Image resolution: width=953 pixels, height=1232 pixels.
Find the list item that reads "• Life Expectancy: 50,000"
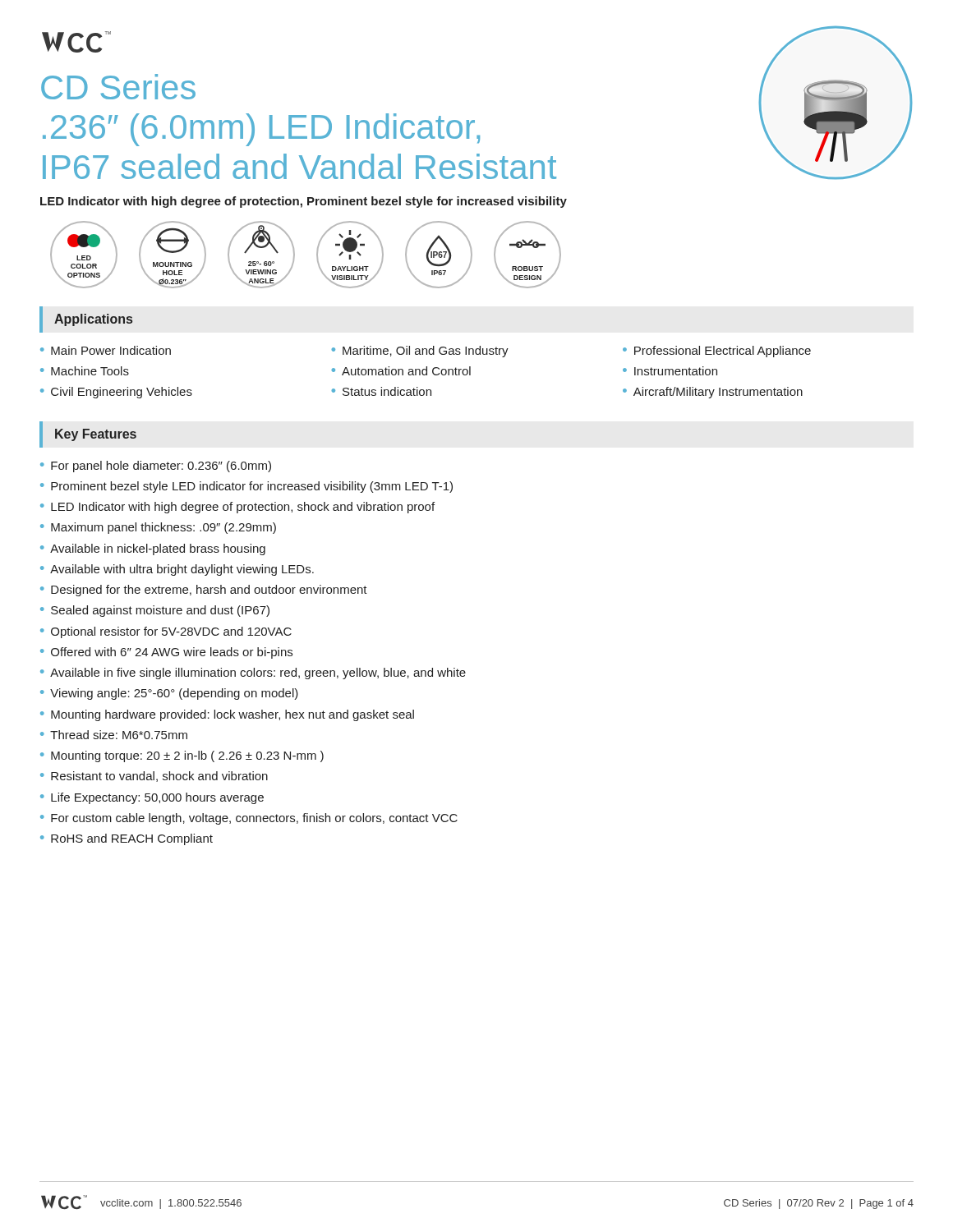tap(152, 797)
